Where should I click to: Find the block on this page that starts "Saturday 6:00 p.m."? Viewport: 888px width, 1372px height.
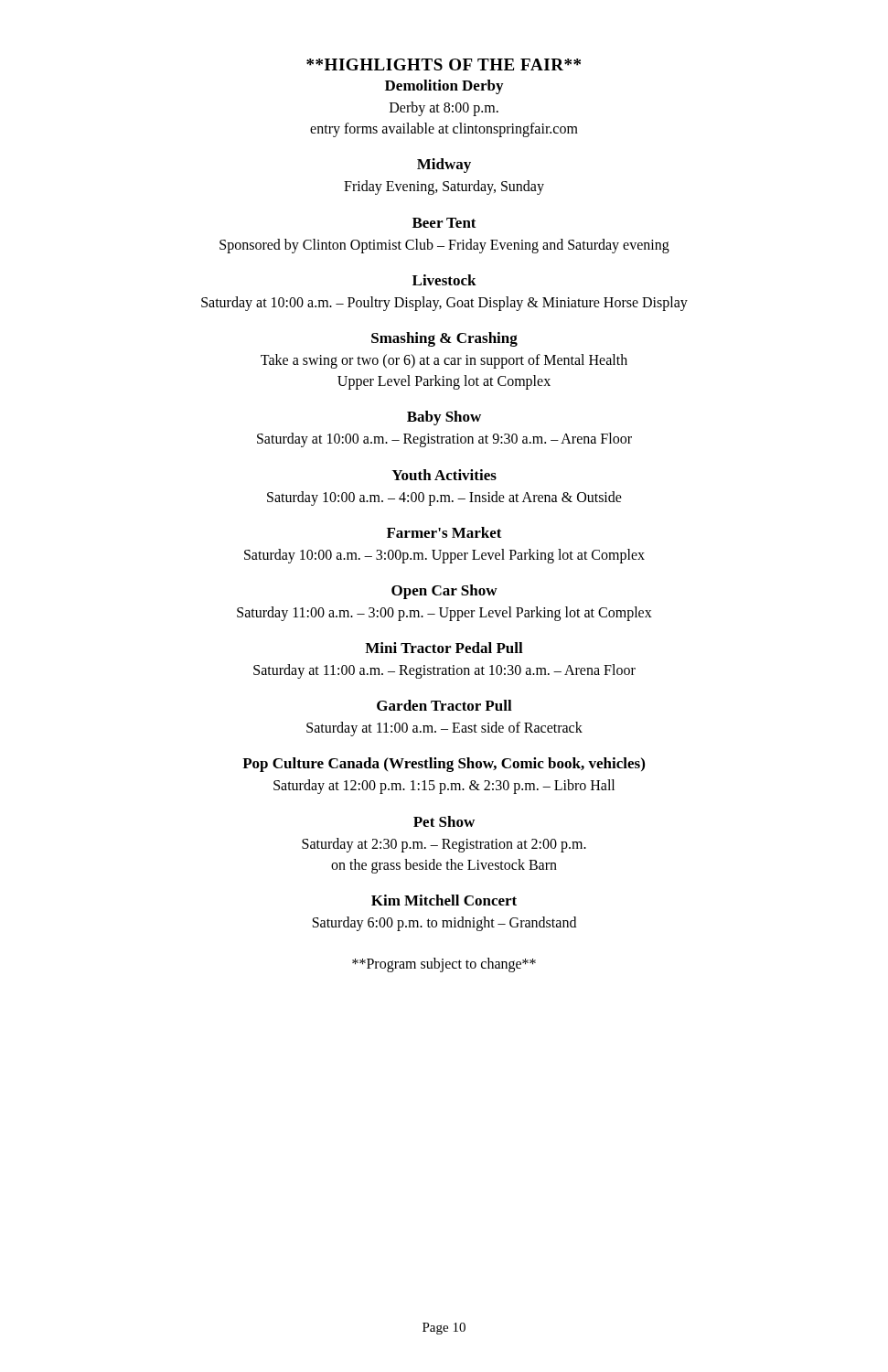444,922
